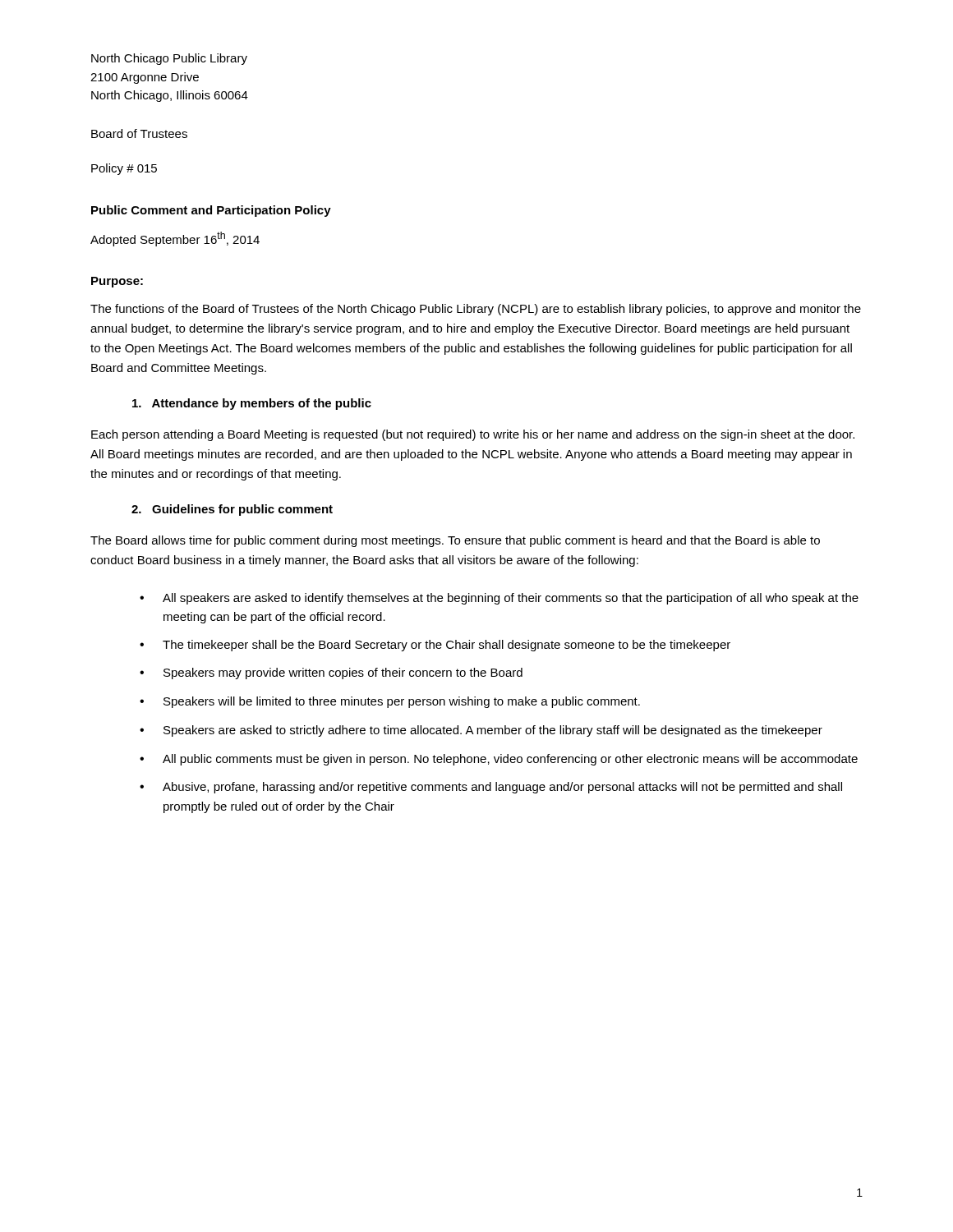
Task: Find the text block starting "Board of Trustees"
Action: tap(139, 133)
